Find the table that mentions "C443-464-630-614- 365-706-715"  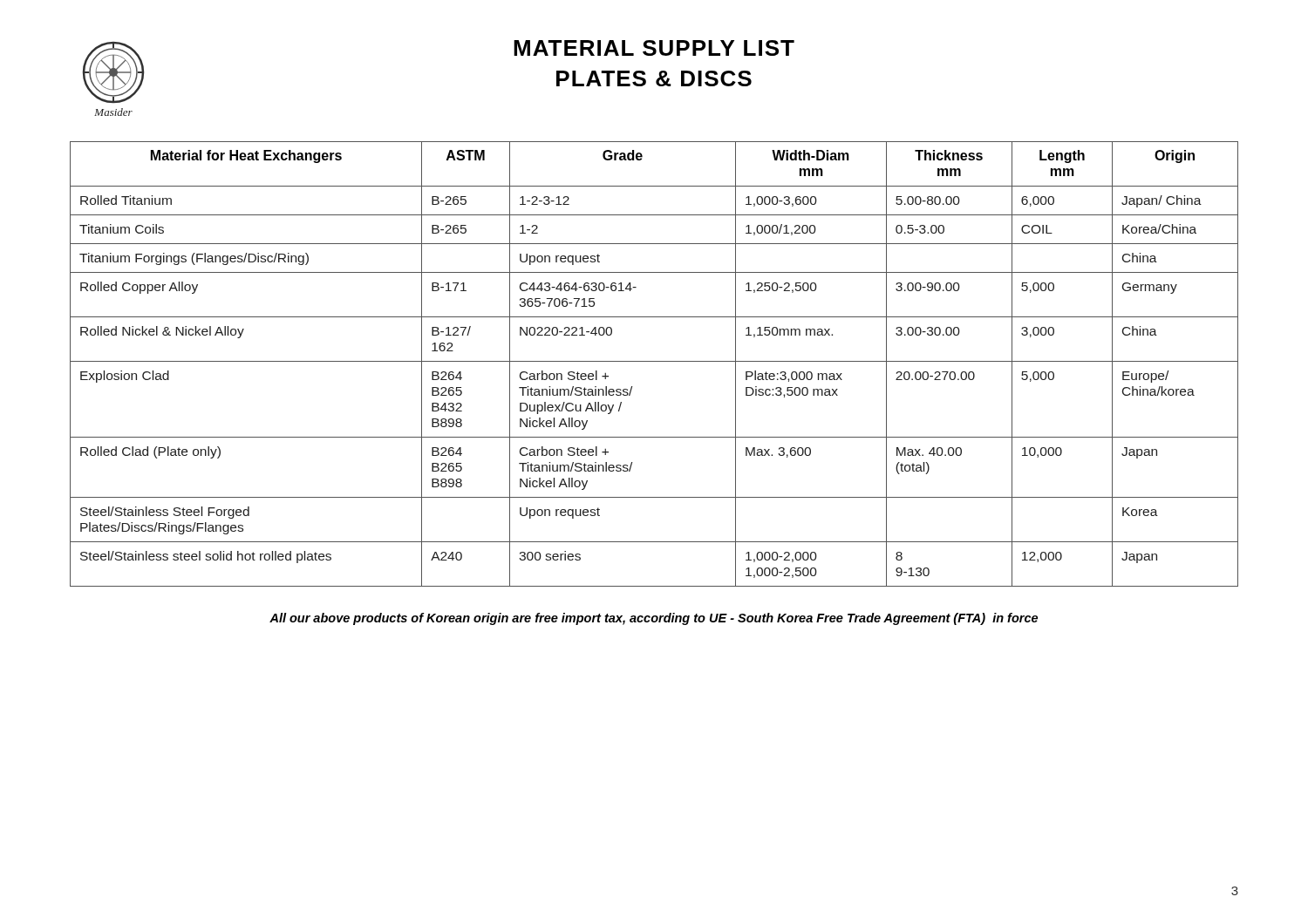[x=654, y=364]
